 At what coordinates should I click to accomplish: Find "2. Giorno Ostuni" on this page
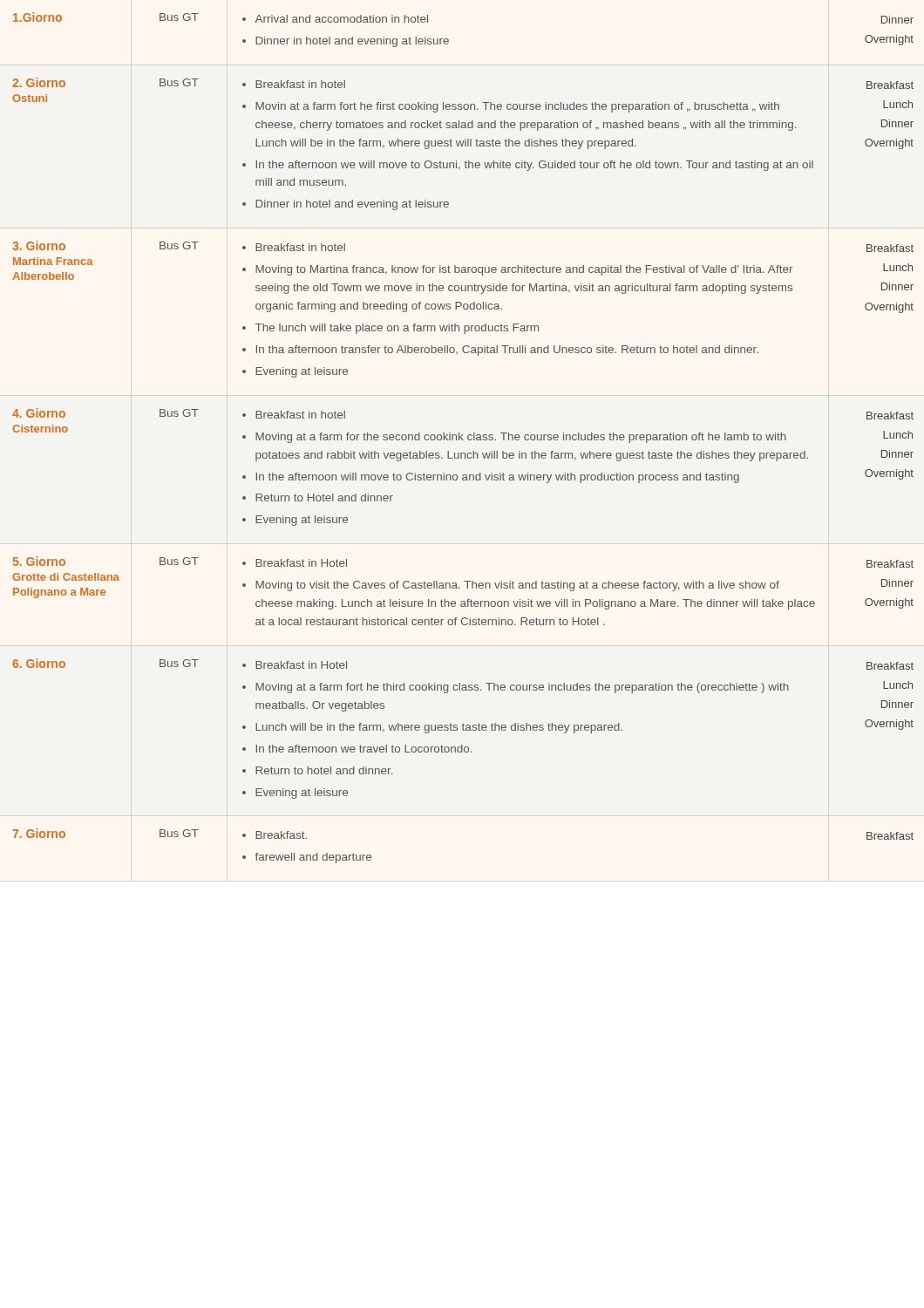pos(66,90)
